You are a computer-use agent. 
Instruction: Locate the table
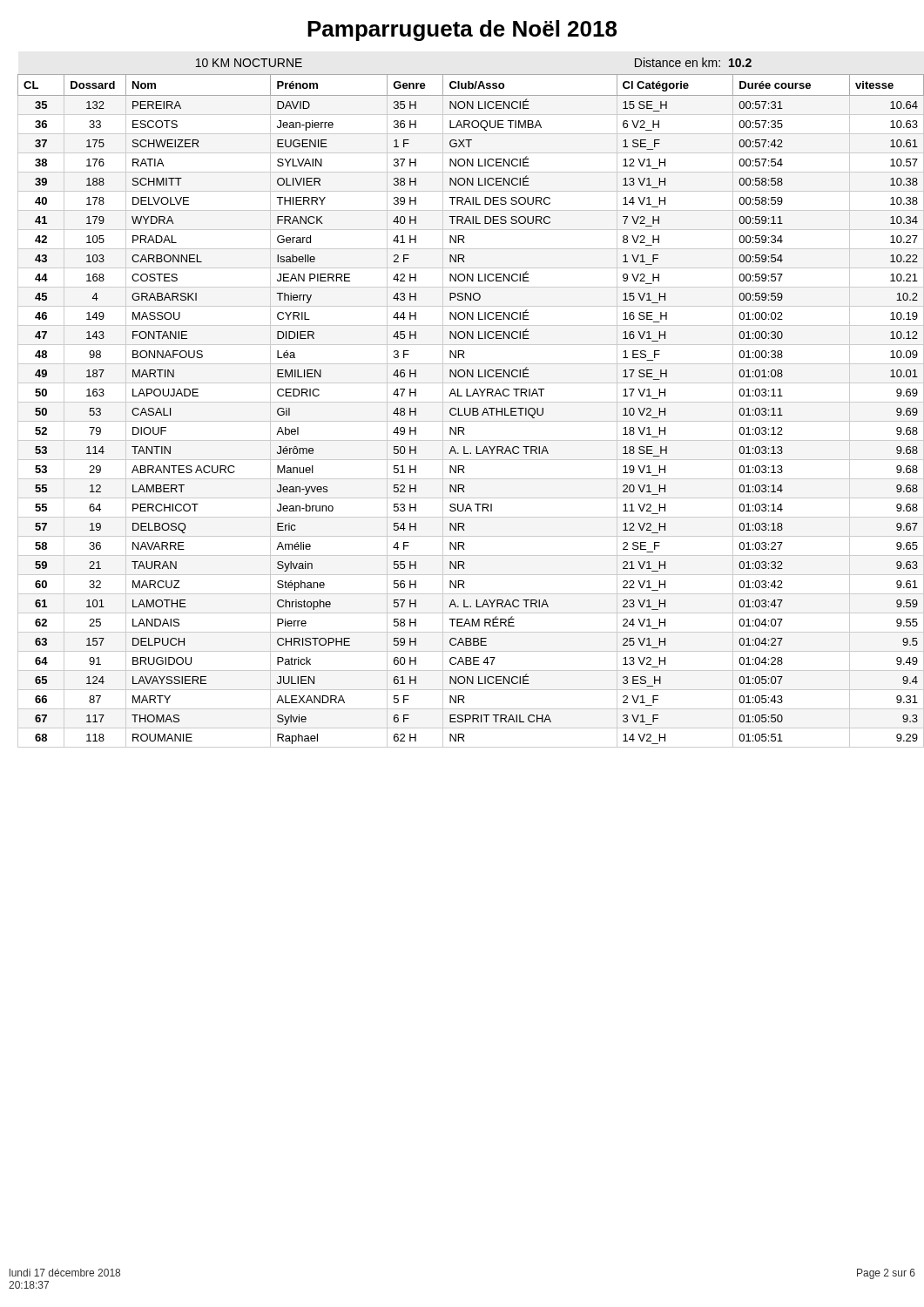(462, 399)
